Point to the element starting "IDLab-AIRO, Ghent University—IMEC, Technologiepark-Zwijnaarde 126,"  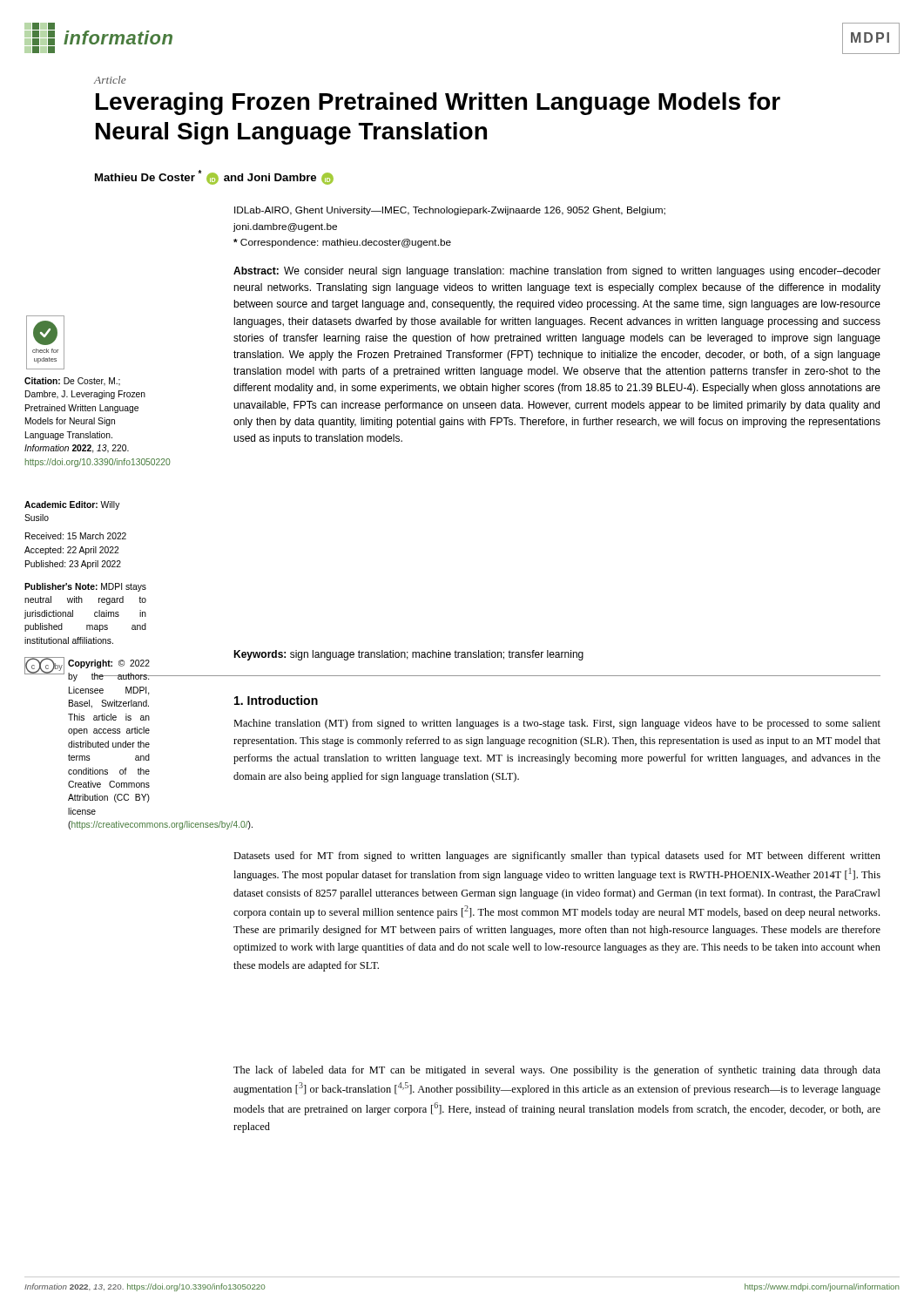pyautogui.click(x=450, y=211)
